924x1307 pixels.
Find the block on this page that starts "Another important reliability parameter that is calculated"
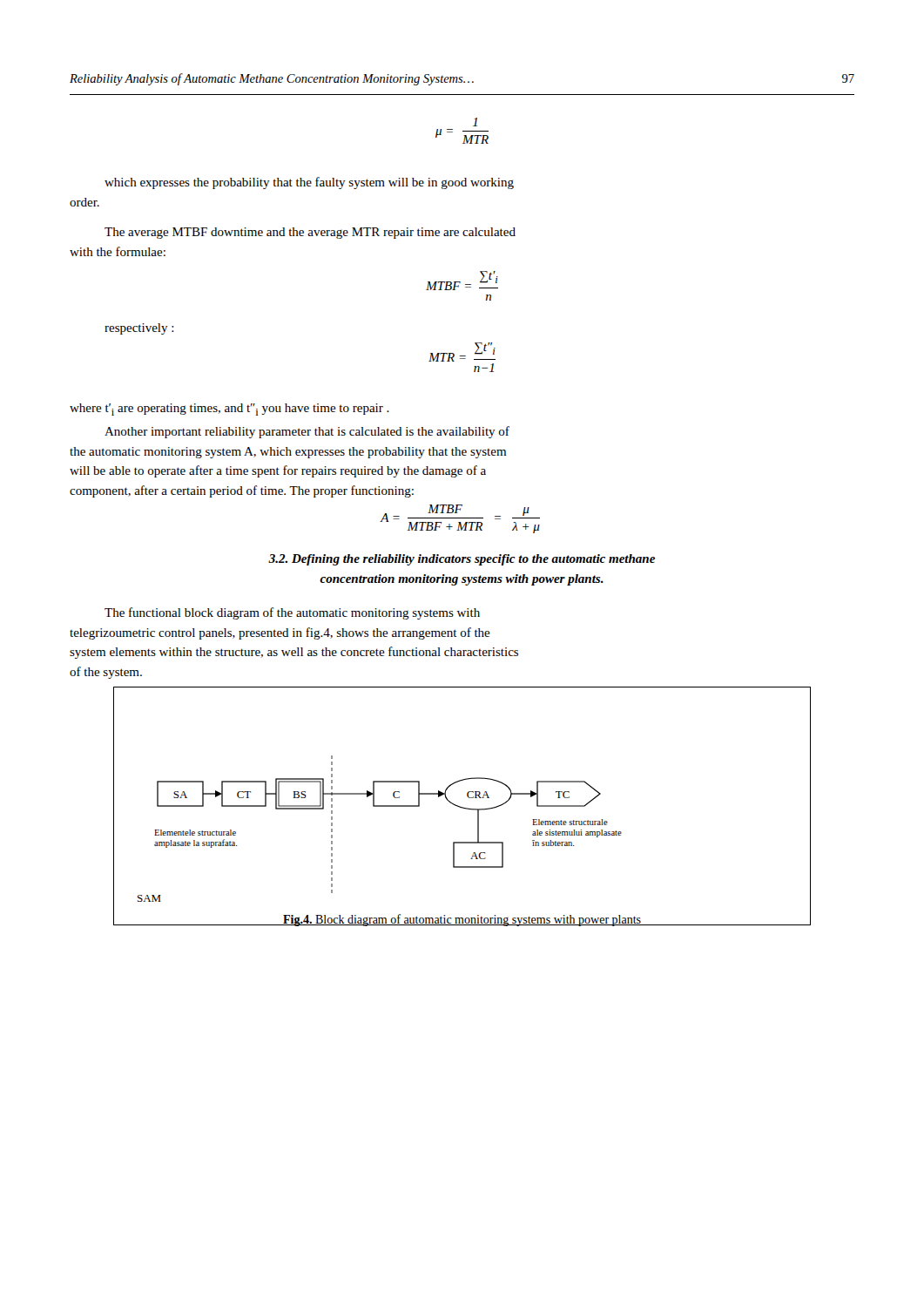pos(462,461)
